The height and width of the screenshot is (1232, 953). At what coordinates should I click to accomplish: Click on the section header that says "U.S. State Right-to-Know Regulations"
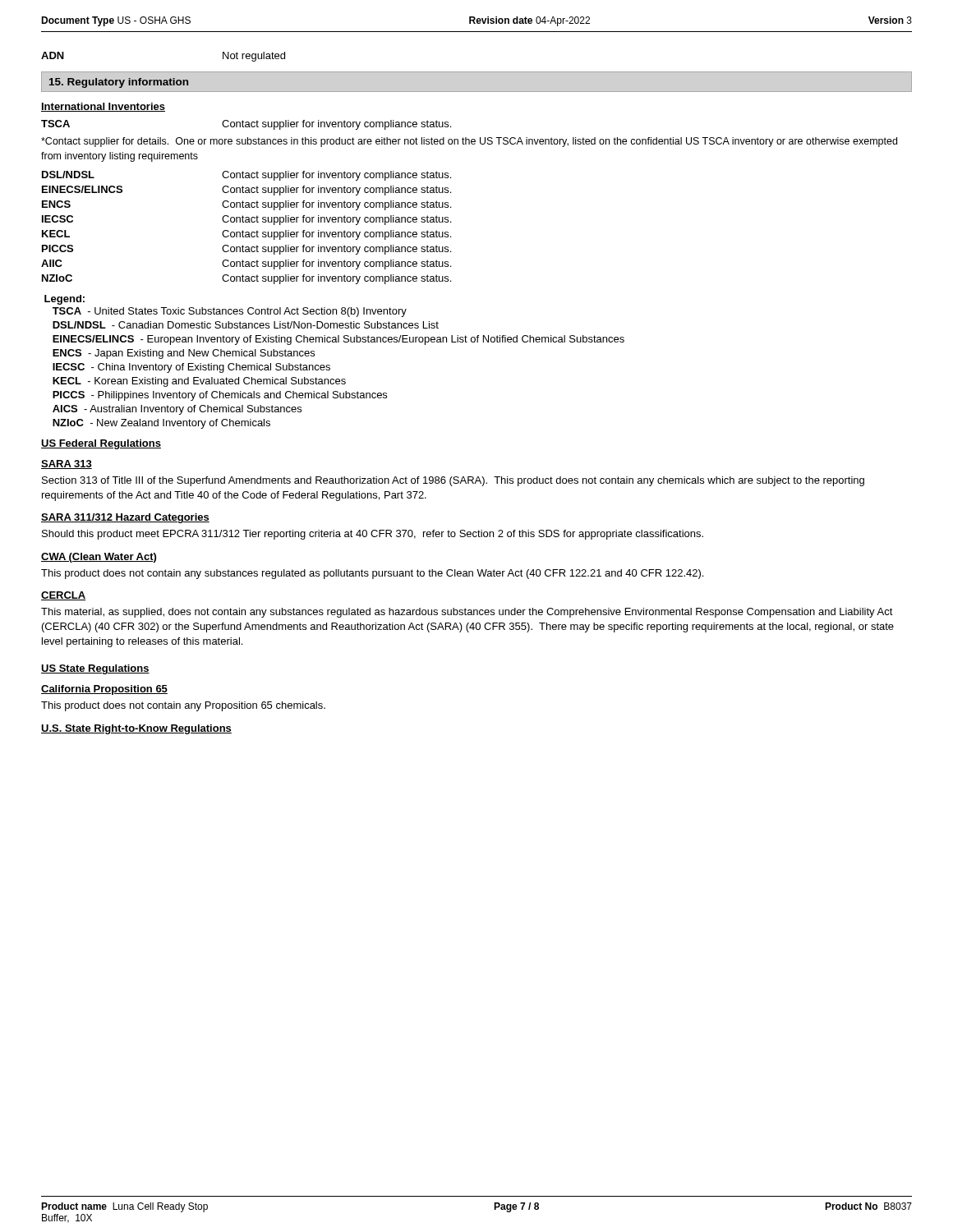136,728
